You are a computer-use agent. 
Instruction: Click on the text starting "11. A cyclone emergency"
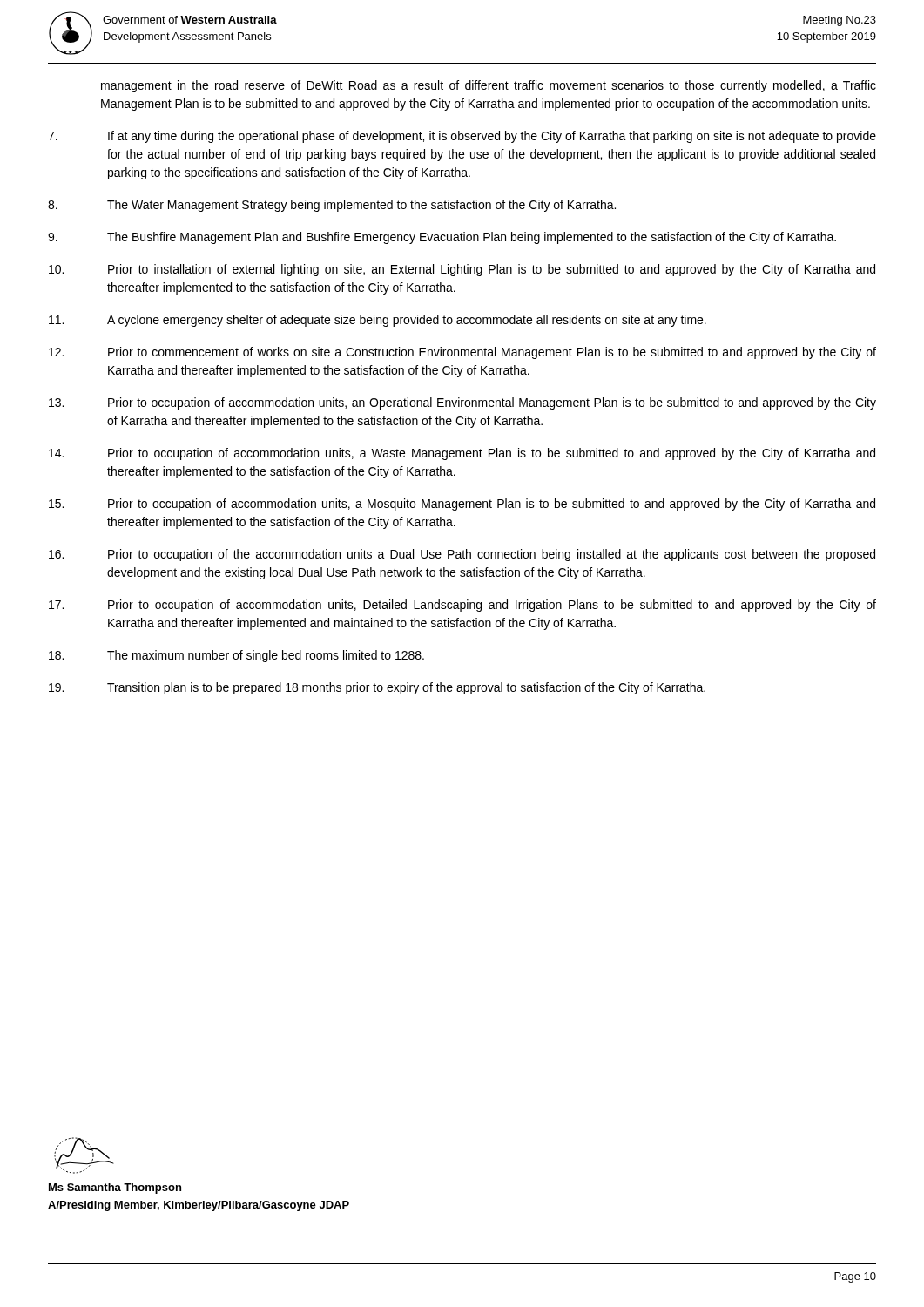462,320
